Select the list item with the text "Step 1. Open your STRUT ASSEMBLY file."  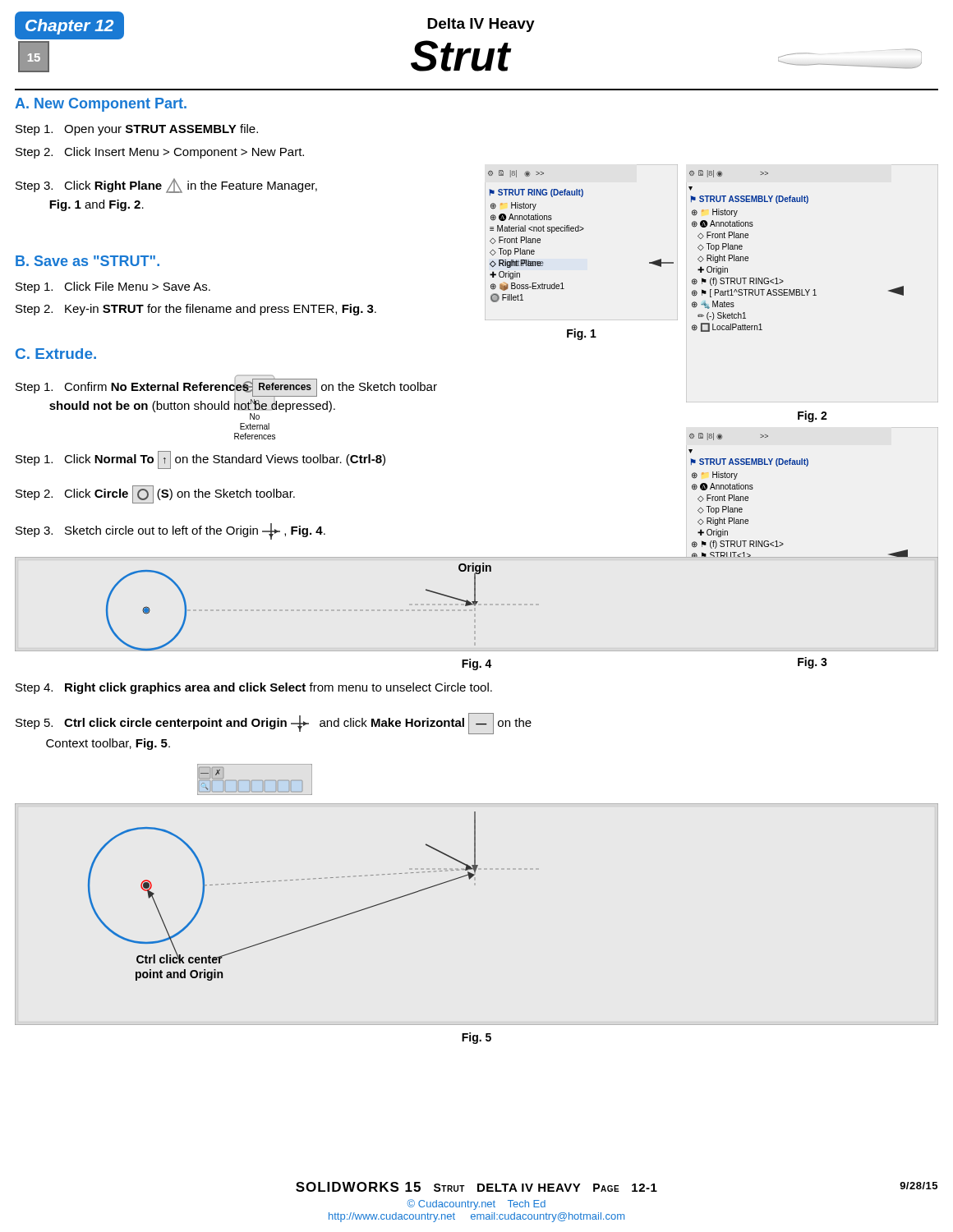(137, 129)
